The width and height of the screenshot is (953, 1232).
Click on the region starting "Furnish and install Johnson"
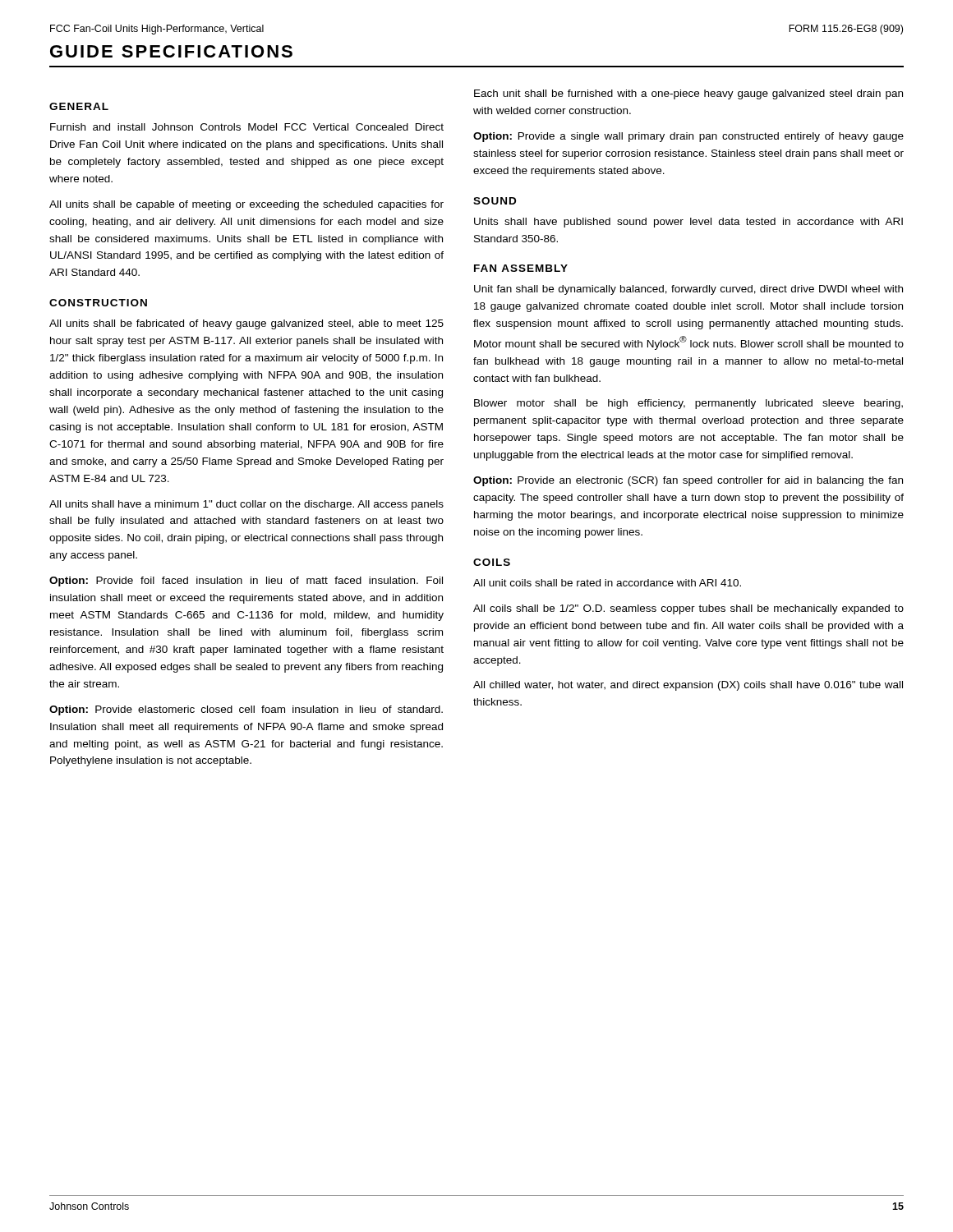click(x=246, y=153)
